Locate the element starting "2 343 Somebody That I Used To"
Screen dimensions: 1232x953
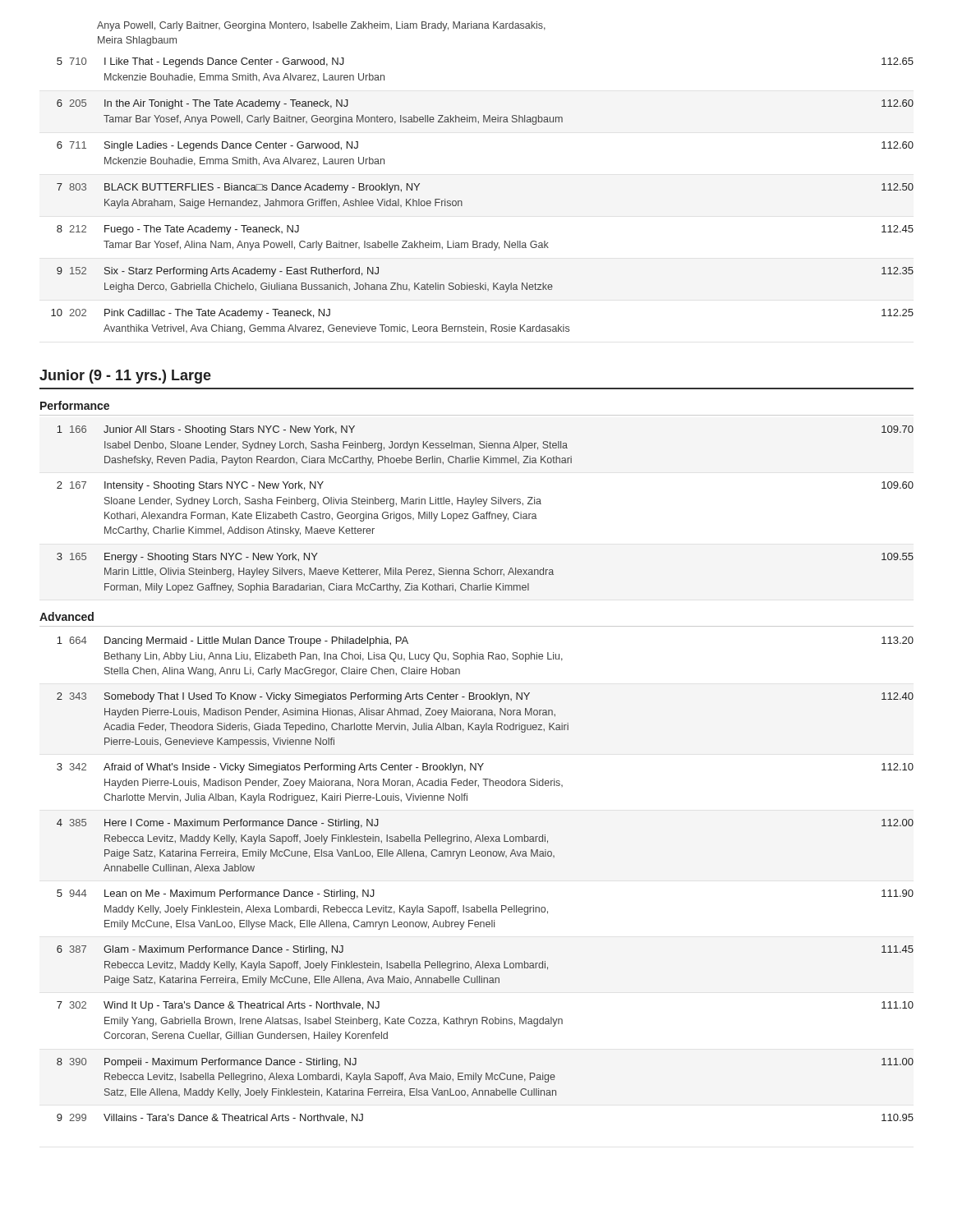476,719
